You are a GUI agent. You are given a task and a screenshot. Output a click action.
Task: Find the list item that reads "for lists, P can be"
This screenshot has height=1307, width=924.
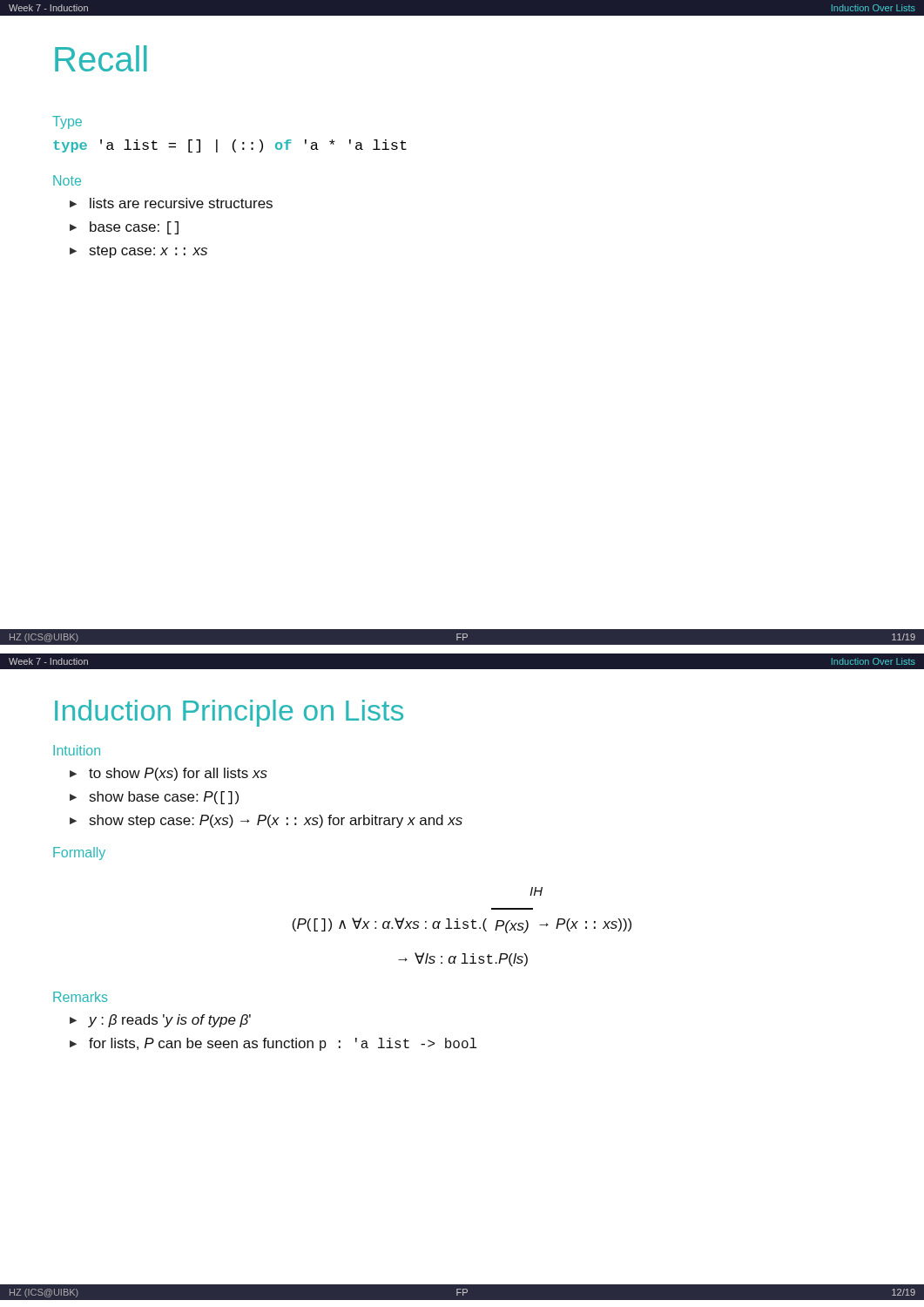pos(283,1044)
